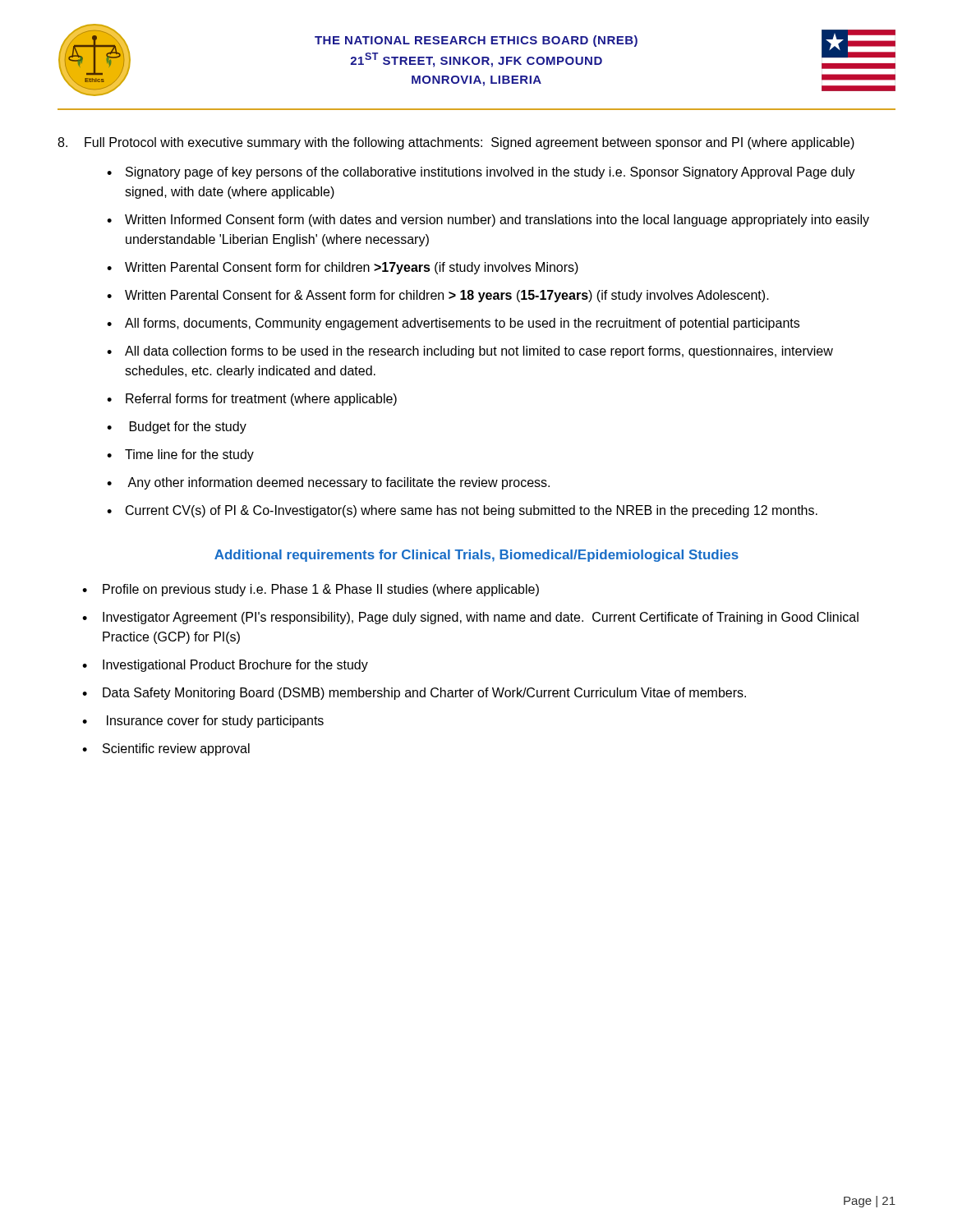Navigate to the region starting "Data Safety Monitoring Board (DSMB) membership and Charter"
Screen dimensions: 1232x953
425,693
